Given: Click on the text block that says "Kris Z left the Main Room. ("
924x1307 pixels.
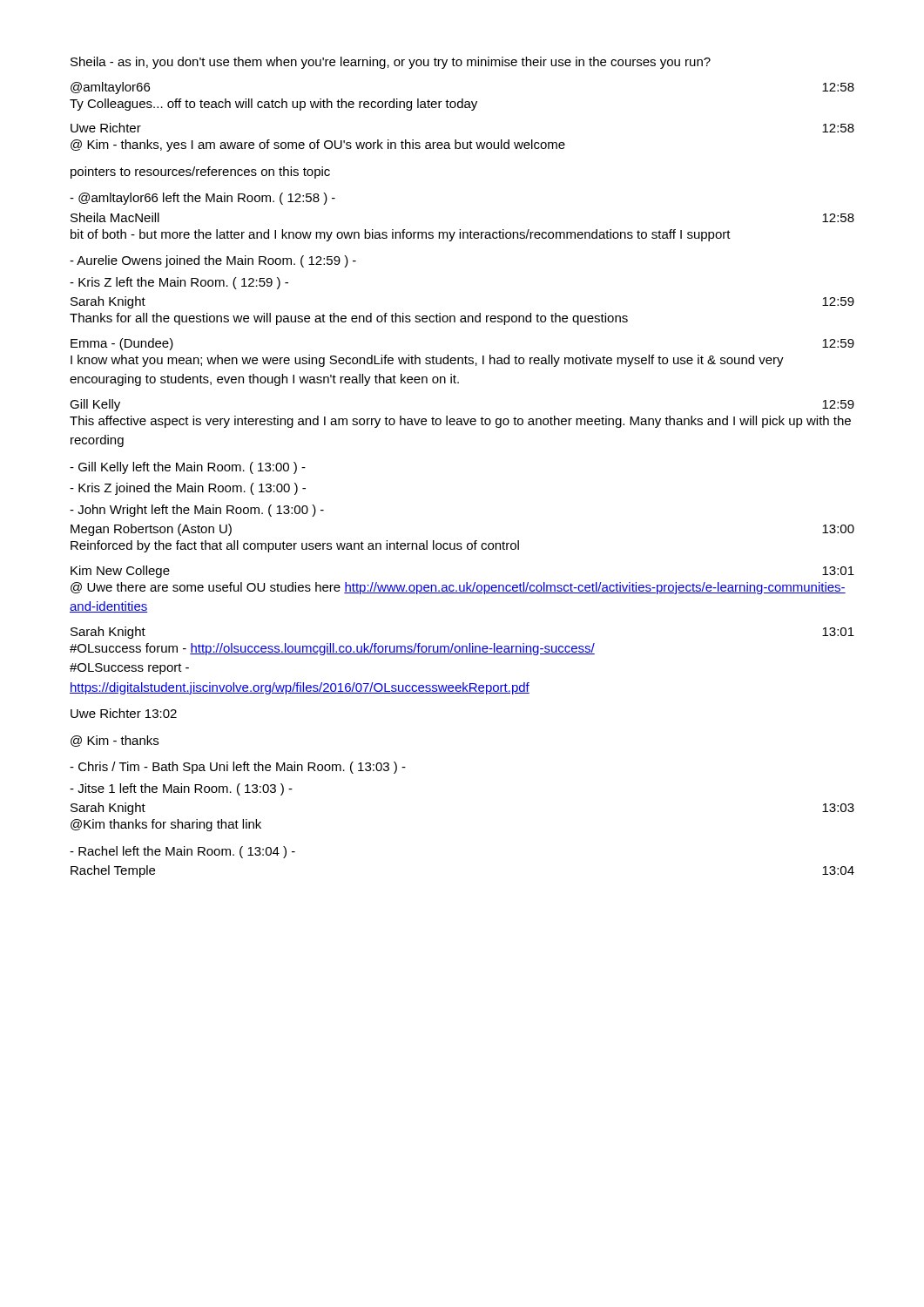Looking at the screenshot, I should (x=179, y=281).
